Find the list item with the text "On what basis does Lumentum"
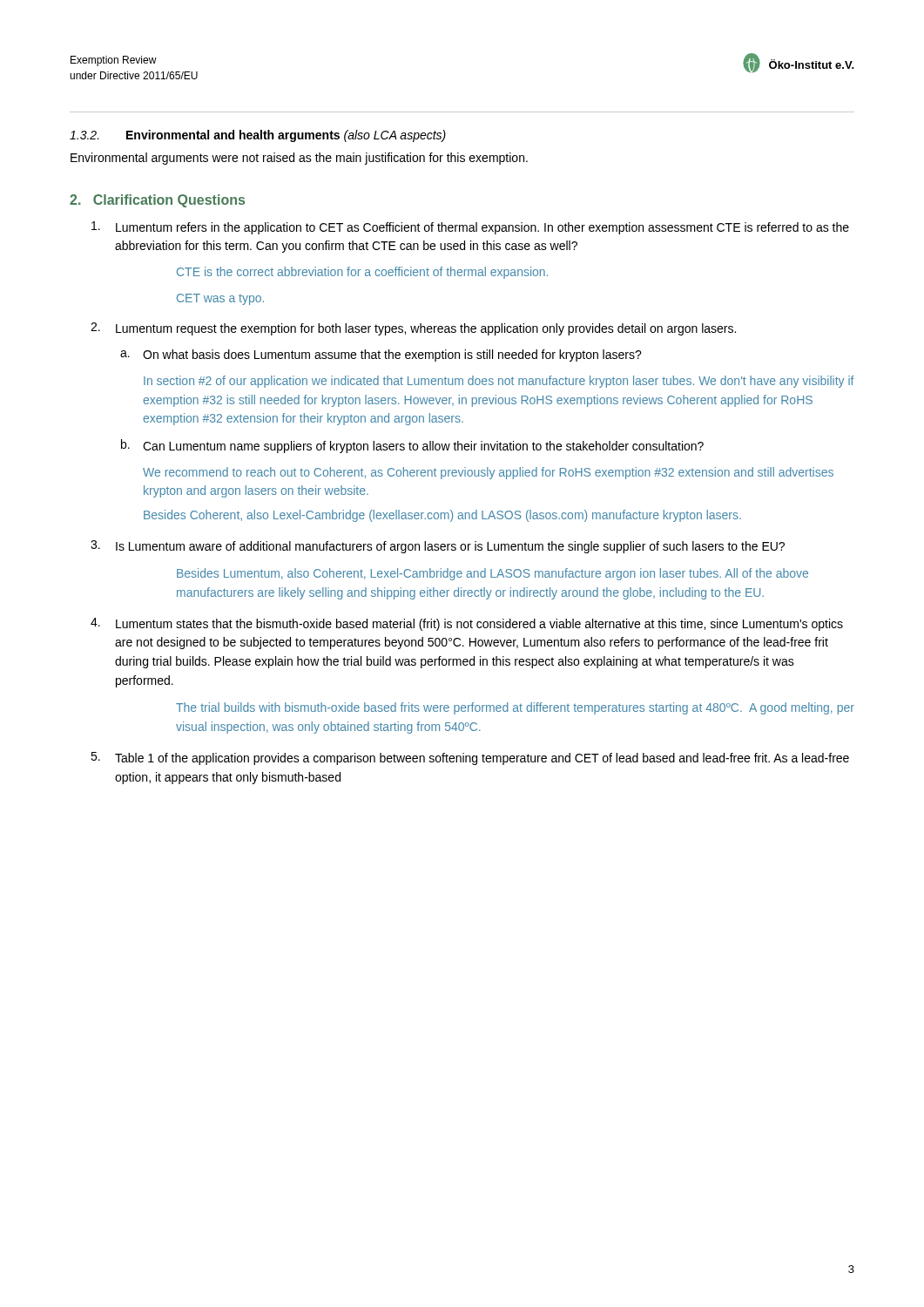This screenshot has width=924, height=1307. (499, 387)
